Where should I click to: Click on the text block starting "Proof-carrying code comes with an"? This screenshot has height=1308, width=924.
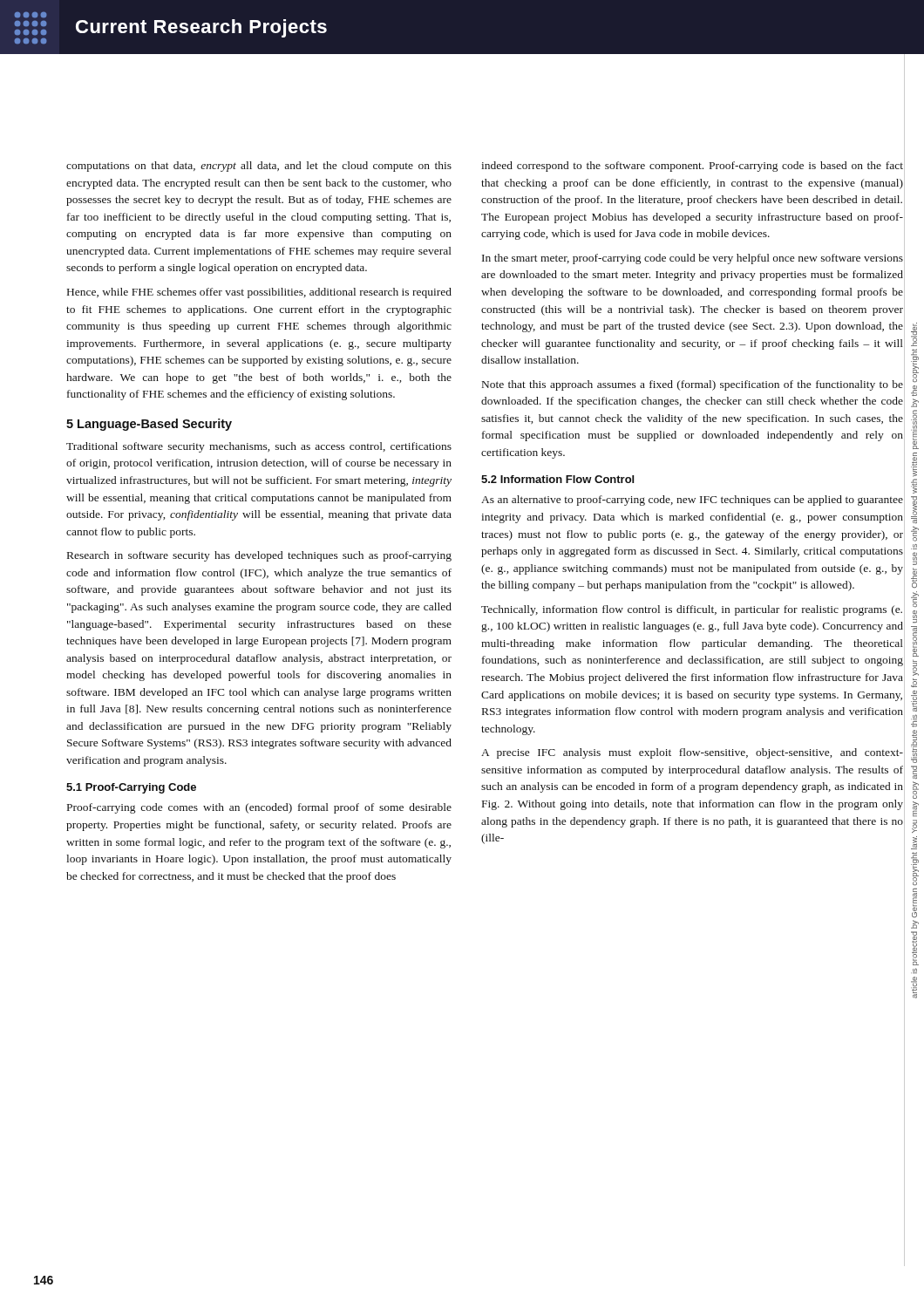click(x=259, y=842)
